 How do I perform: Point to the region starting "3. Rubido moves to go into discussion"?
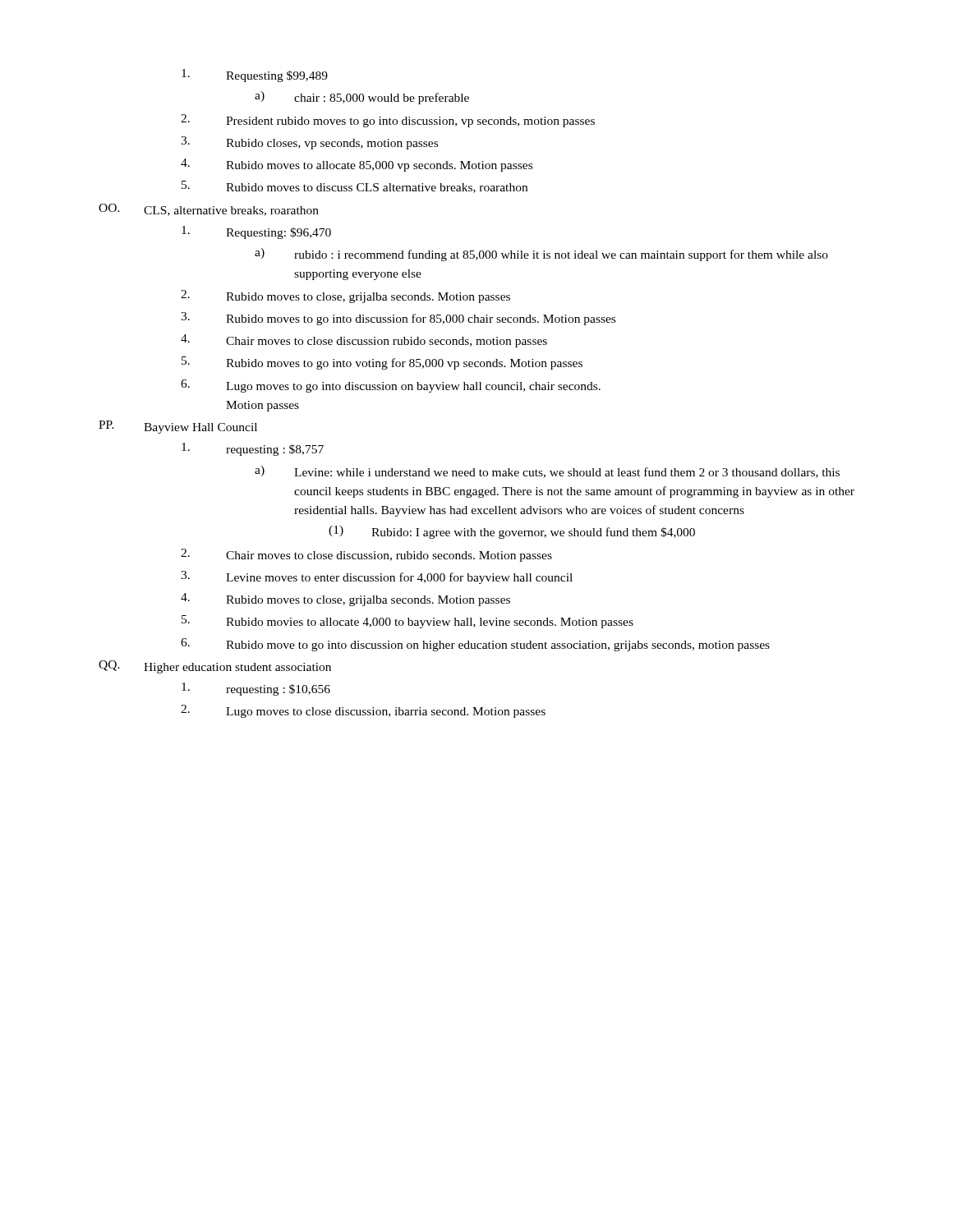point(518,318)
